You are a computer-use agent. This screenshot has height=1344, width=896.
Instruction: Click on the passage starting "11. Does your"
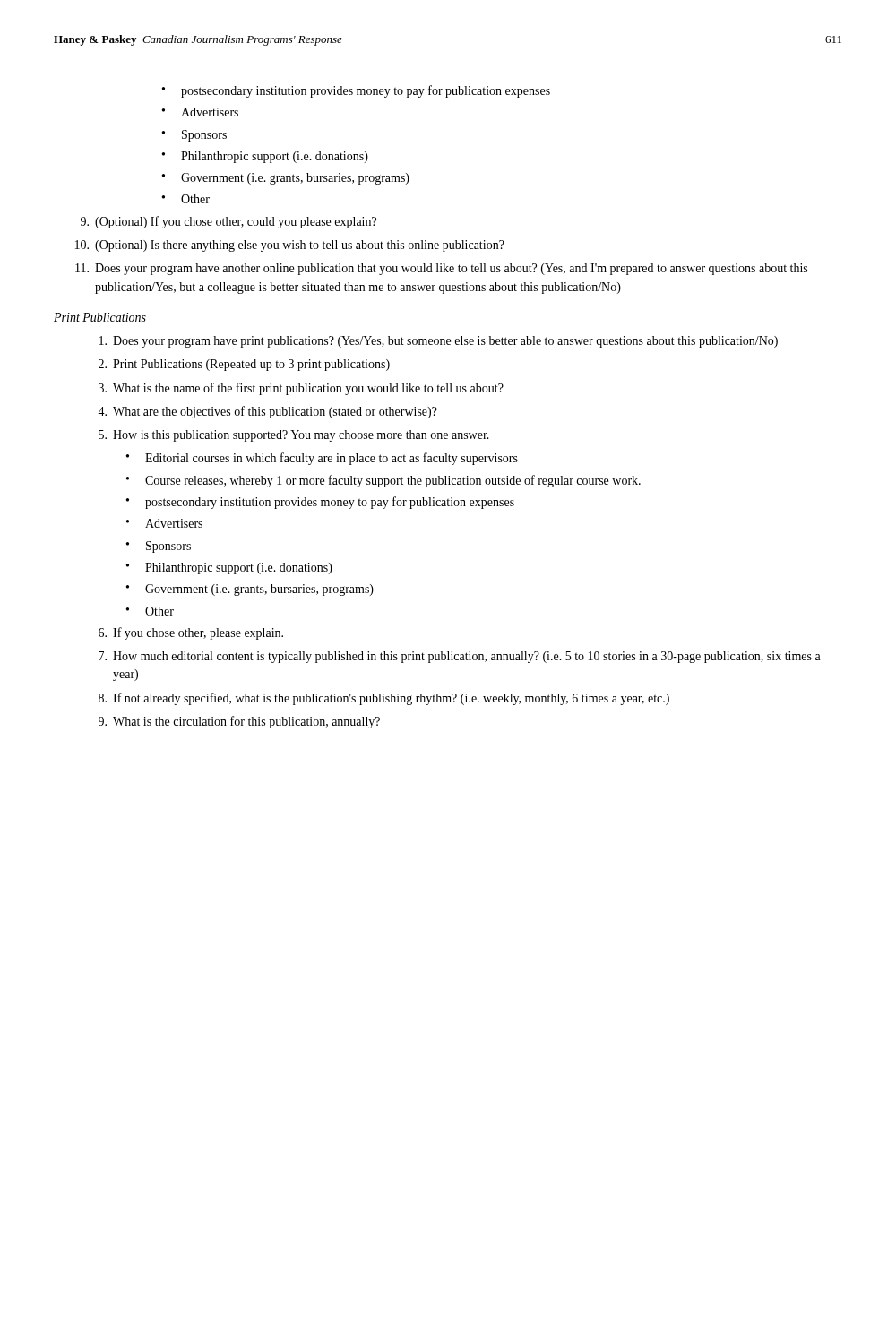[x=448, y=278]
